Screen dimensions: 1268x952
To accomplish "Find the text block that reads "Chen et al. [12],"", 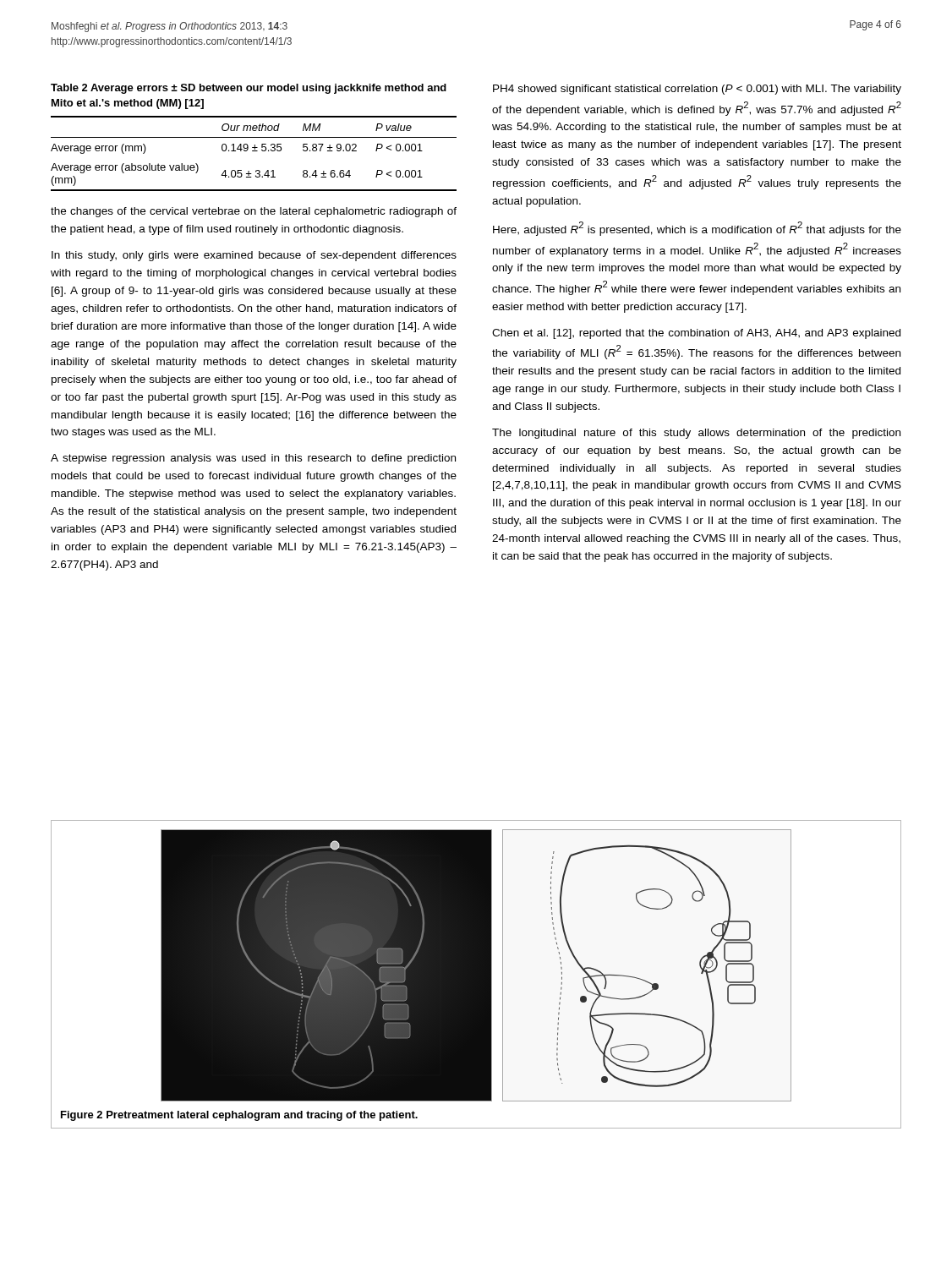I will coord(697,369).
